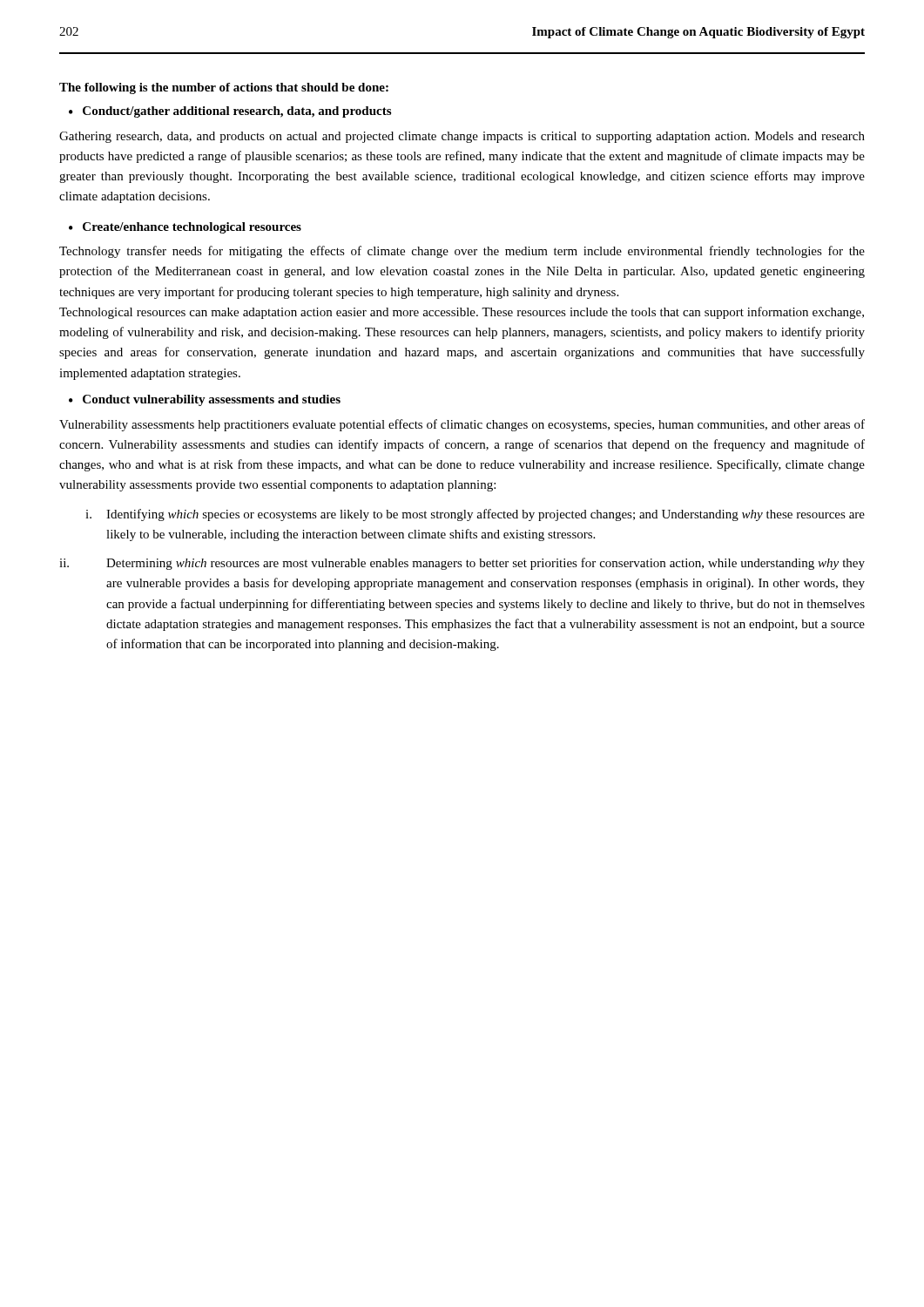
Task: Select the passage starting "ii. Determining which"
Action: pos(462,604)
